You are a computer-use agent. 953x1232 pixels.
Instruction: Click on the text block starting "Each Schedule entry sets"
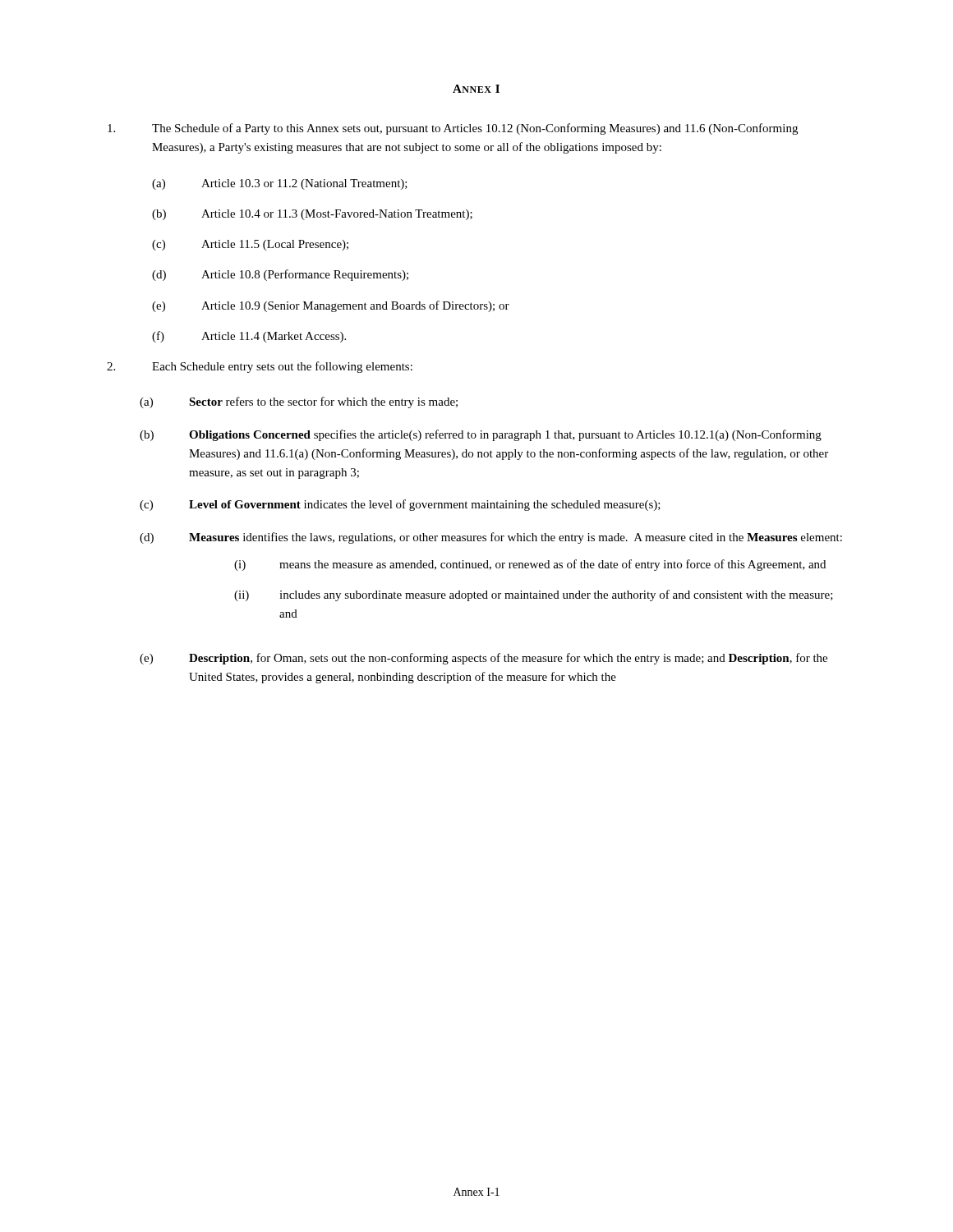tap(260, 367)
